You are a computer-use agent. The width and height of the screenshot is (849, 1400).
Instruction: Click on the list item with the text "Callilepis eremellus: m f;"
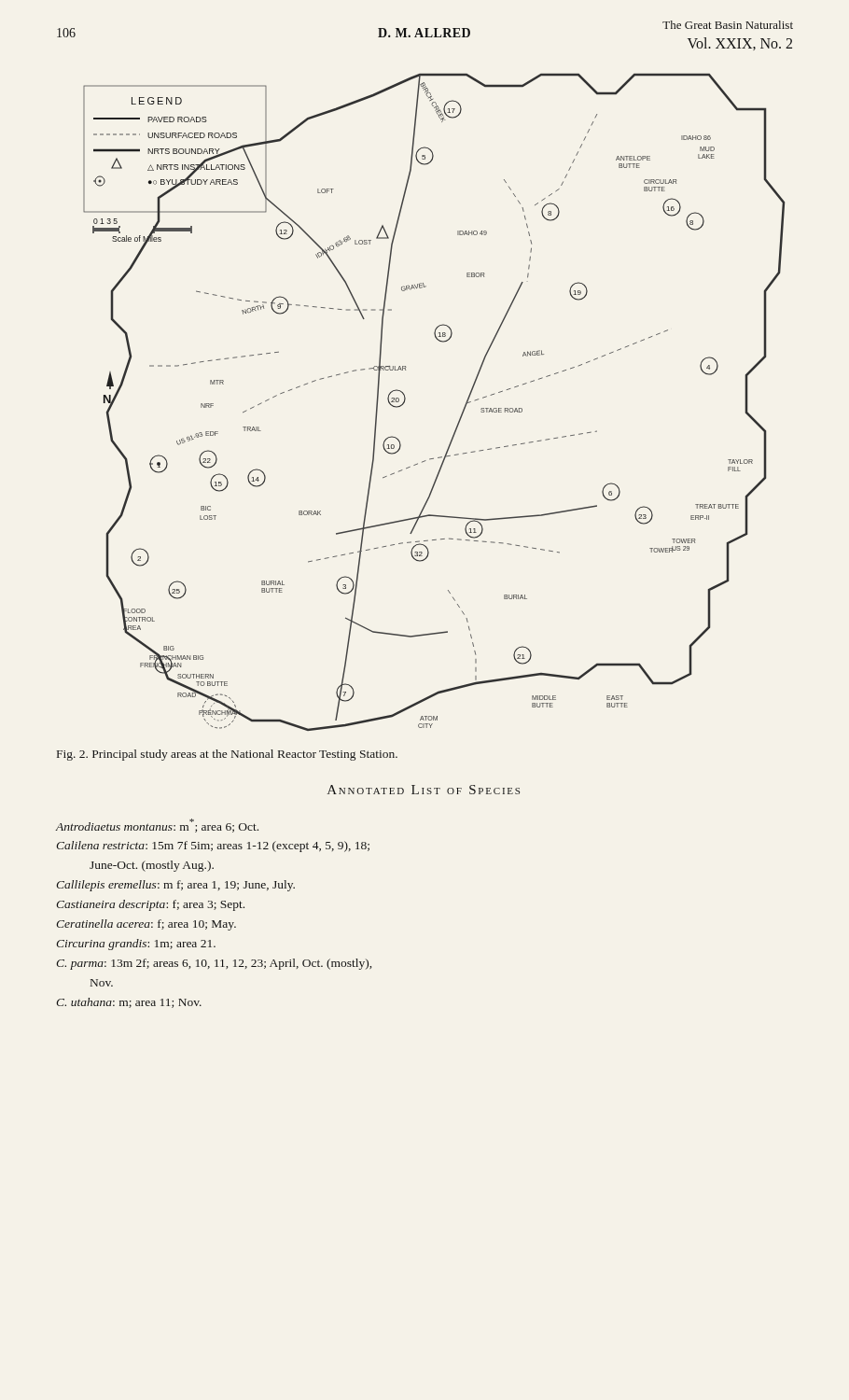pos(176,885)
